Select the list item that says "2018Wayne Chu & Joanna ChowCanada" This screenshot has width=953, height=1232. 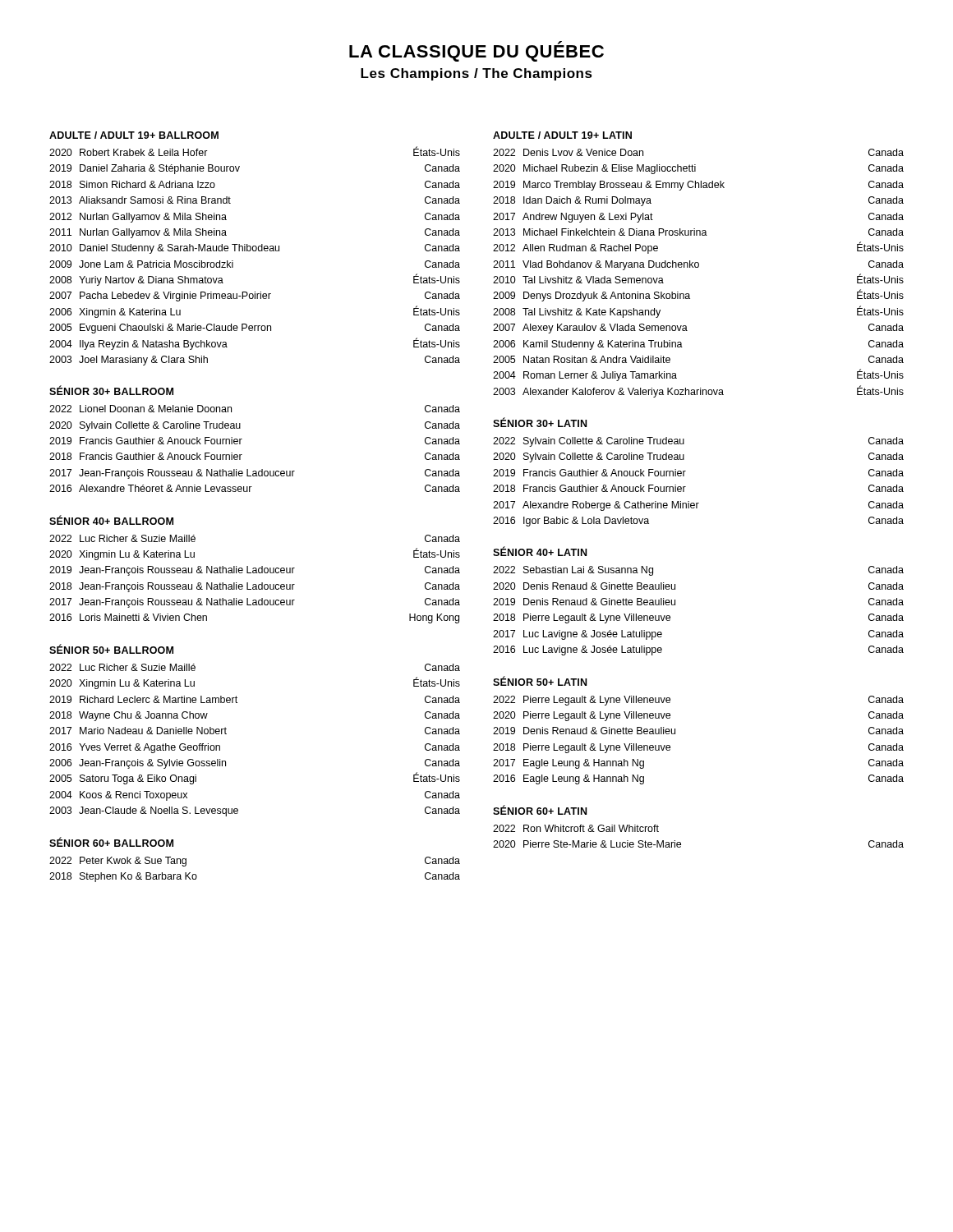pos(130,717)
